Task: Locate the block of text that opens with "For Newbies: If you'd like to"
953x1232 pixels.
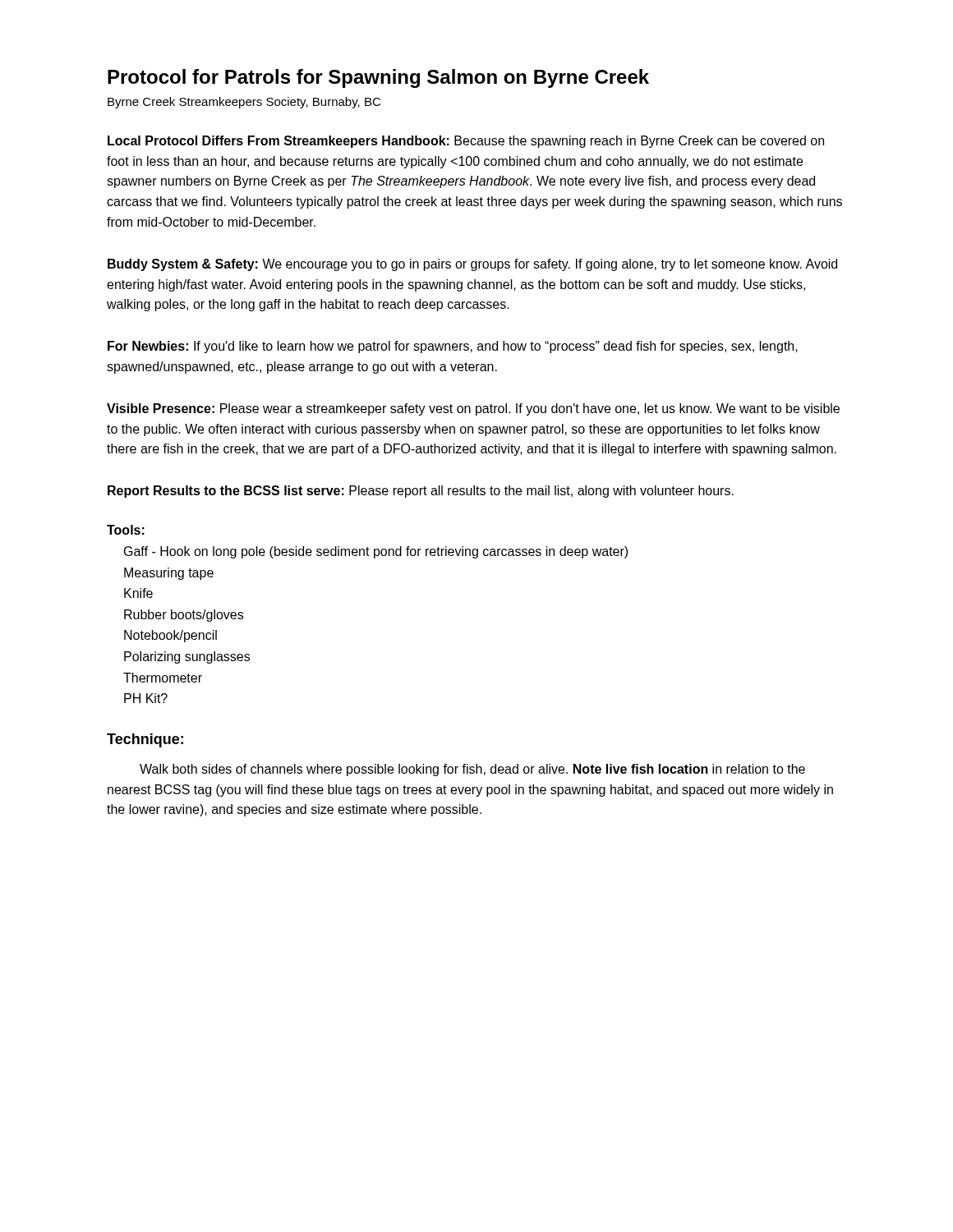Action: pos(476,357)
